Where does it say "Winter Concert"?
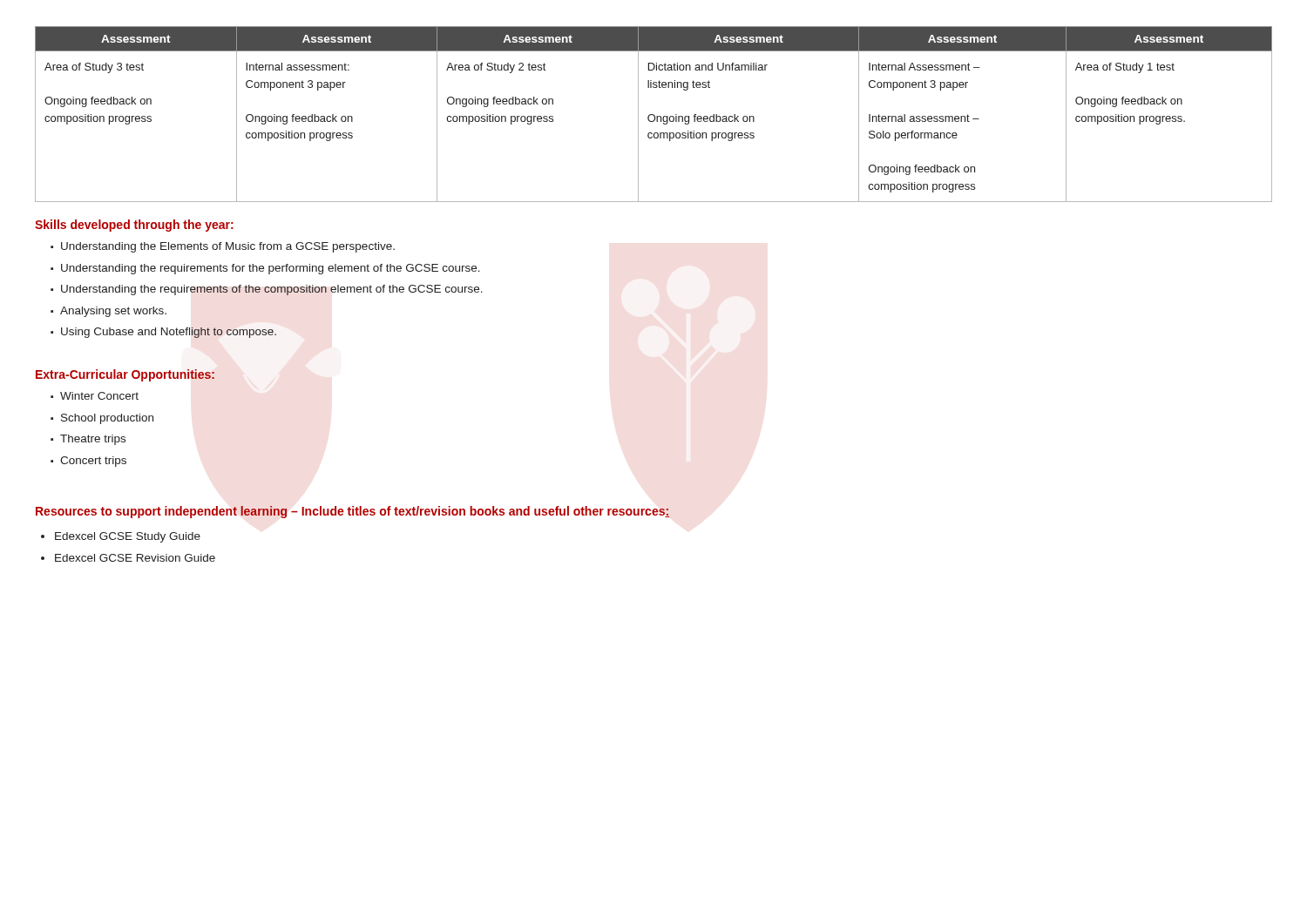This screenshot has width=1307, height=924. pos(95,396)
